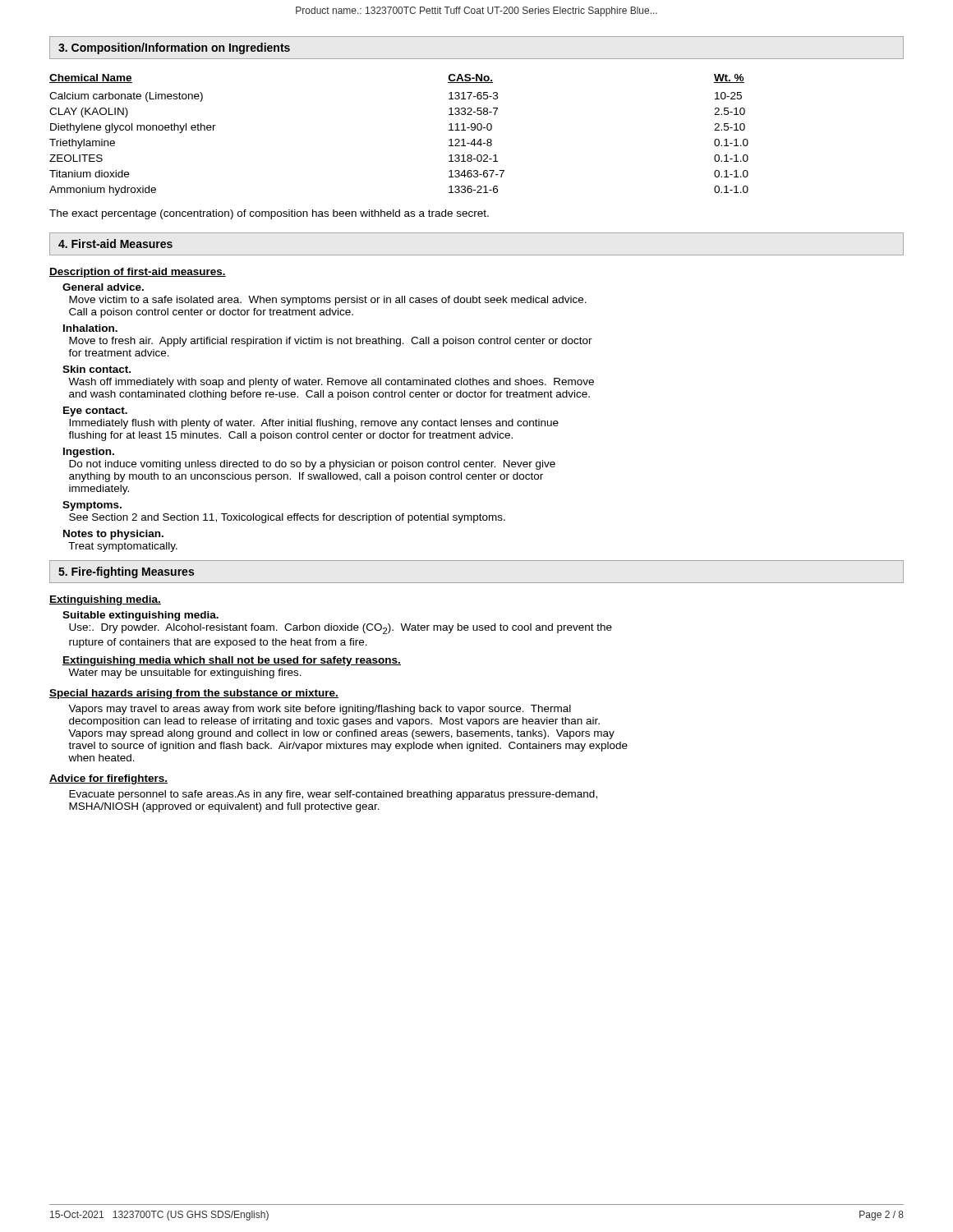This screenshot has height=1232, width=953.
Task: Find the text block with the text "Eye contact. Immediately"
Action: coord(311,423)
